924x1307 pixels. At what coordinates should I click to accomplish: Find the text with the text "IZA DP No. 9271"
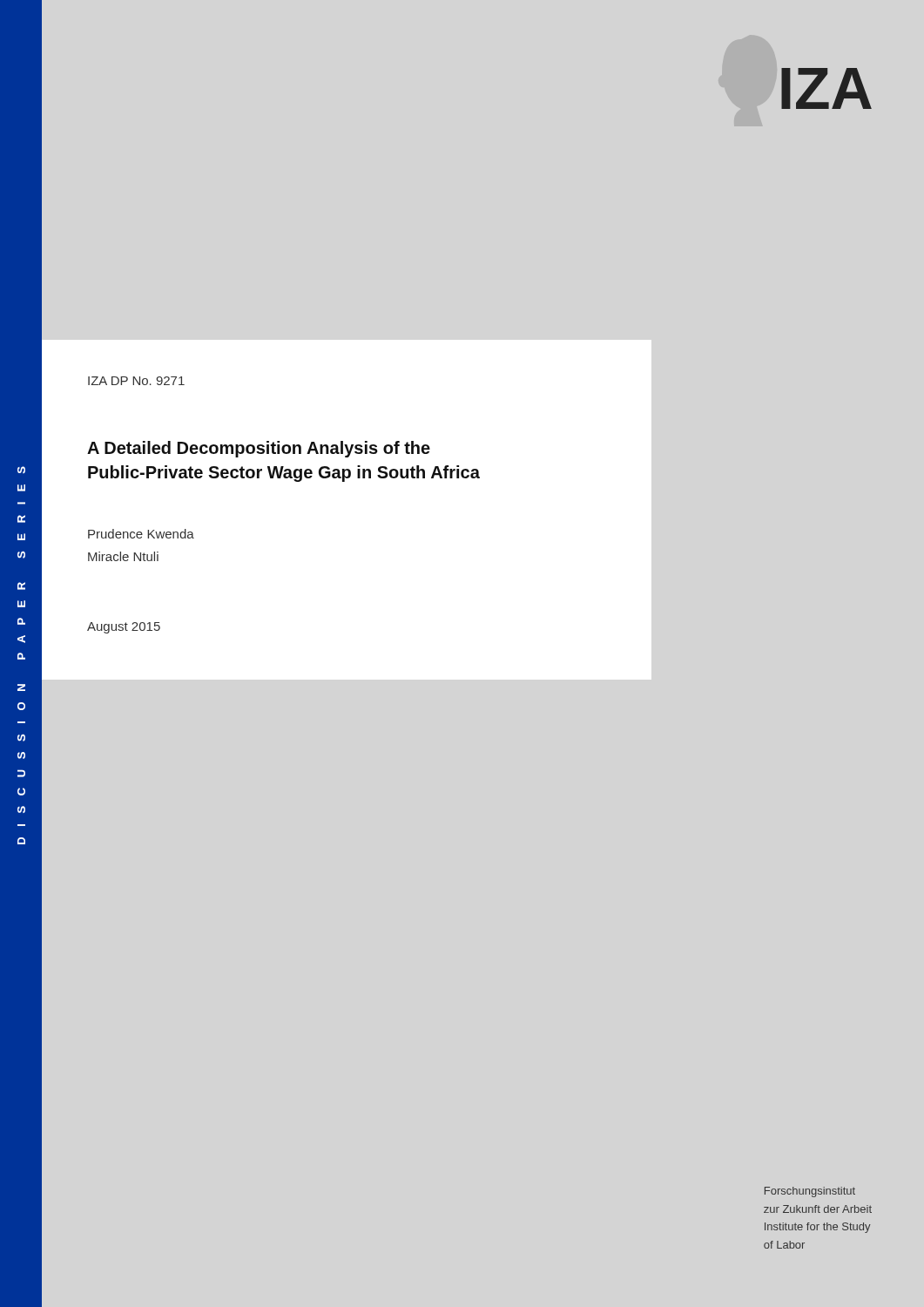point(136,380)
